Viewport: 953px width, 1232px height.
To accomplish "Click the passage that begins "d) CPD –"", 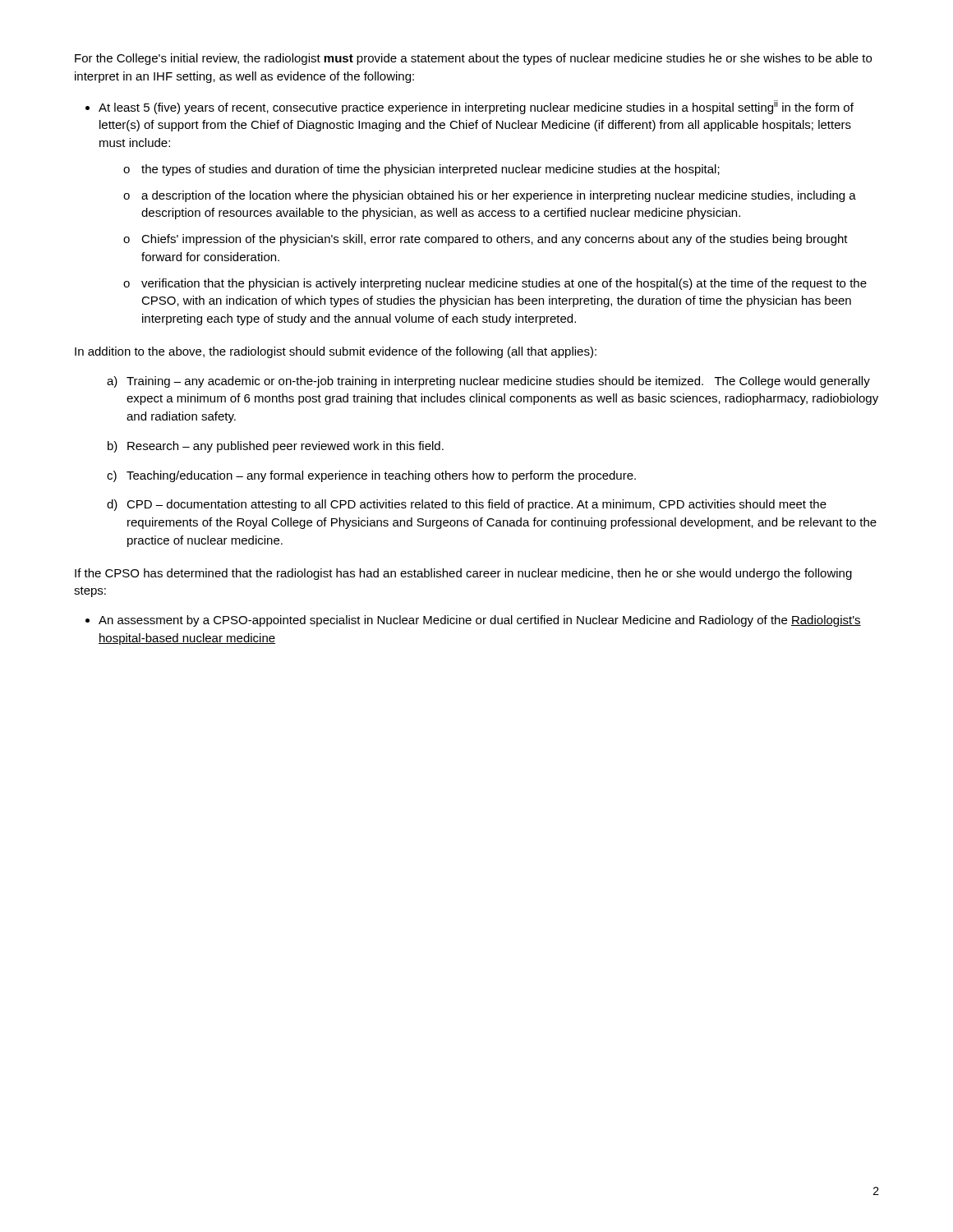I will [x=493, y=522].
